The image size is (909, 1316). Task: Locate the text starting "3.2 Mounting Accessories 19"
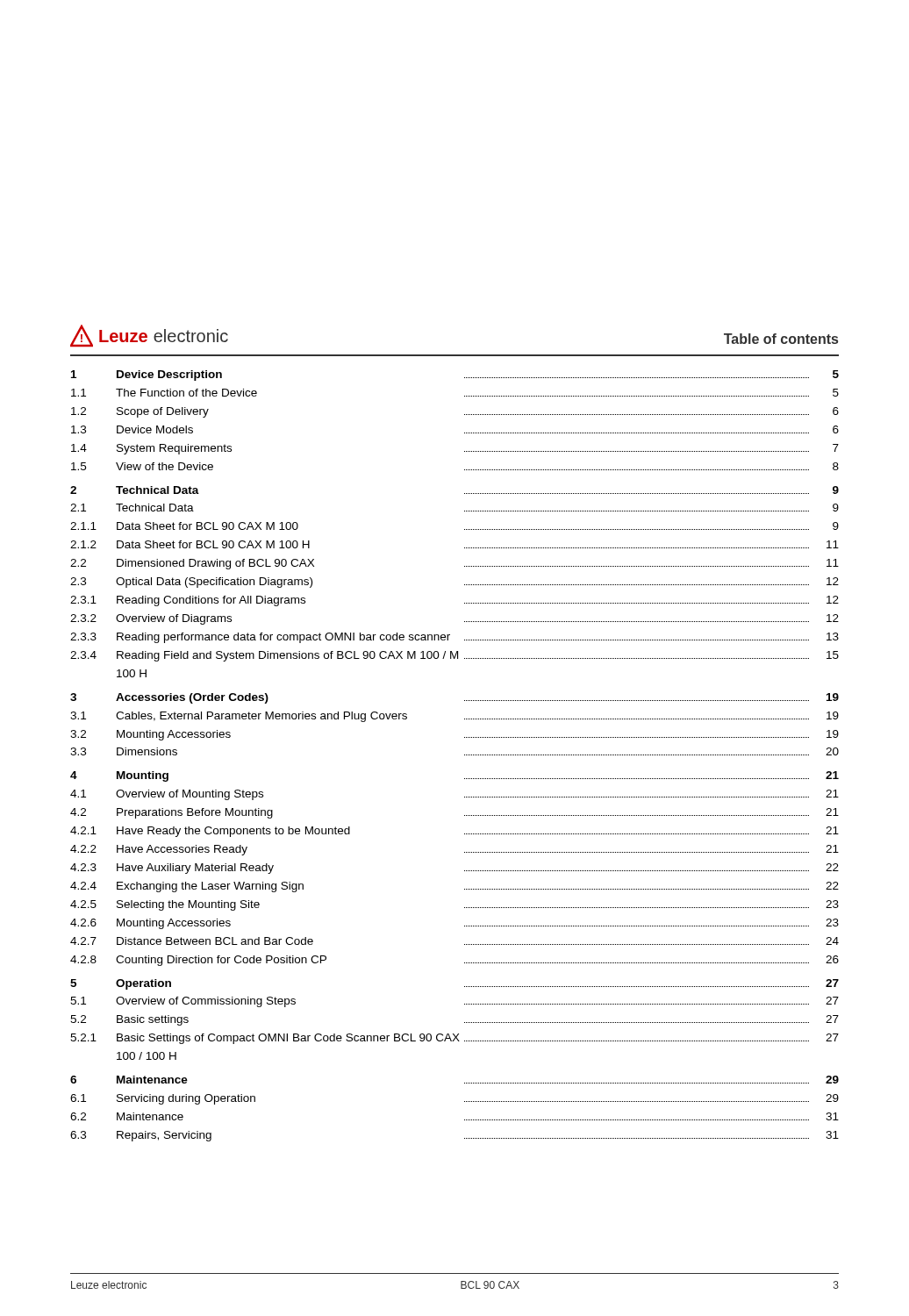pyautogui.click(x=454, y=734)
